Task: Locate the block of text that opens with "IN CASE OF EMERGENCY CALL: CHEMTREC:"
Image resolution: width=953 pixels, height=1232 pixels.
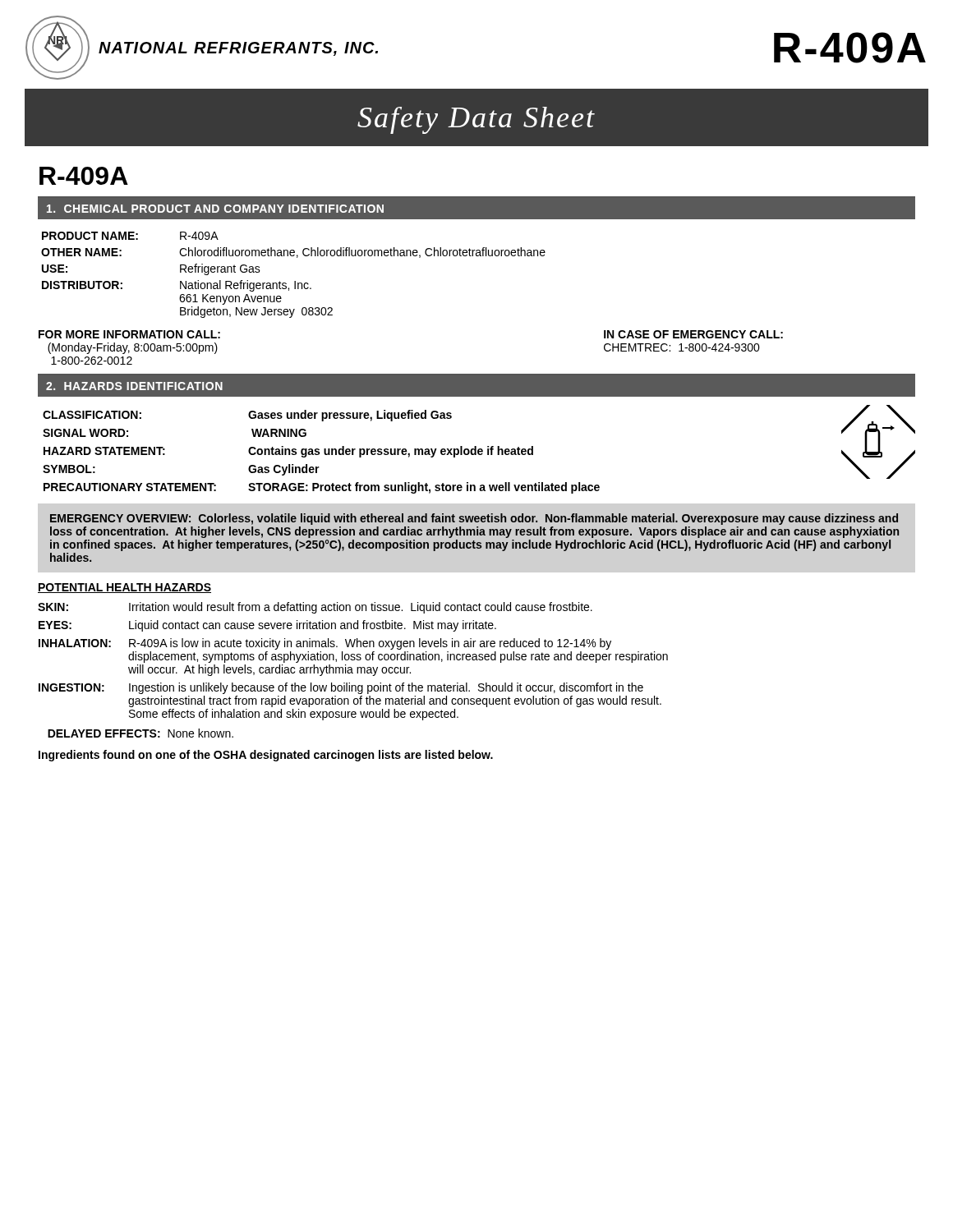Action: (x=693, y=341)
